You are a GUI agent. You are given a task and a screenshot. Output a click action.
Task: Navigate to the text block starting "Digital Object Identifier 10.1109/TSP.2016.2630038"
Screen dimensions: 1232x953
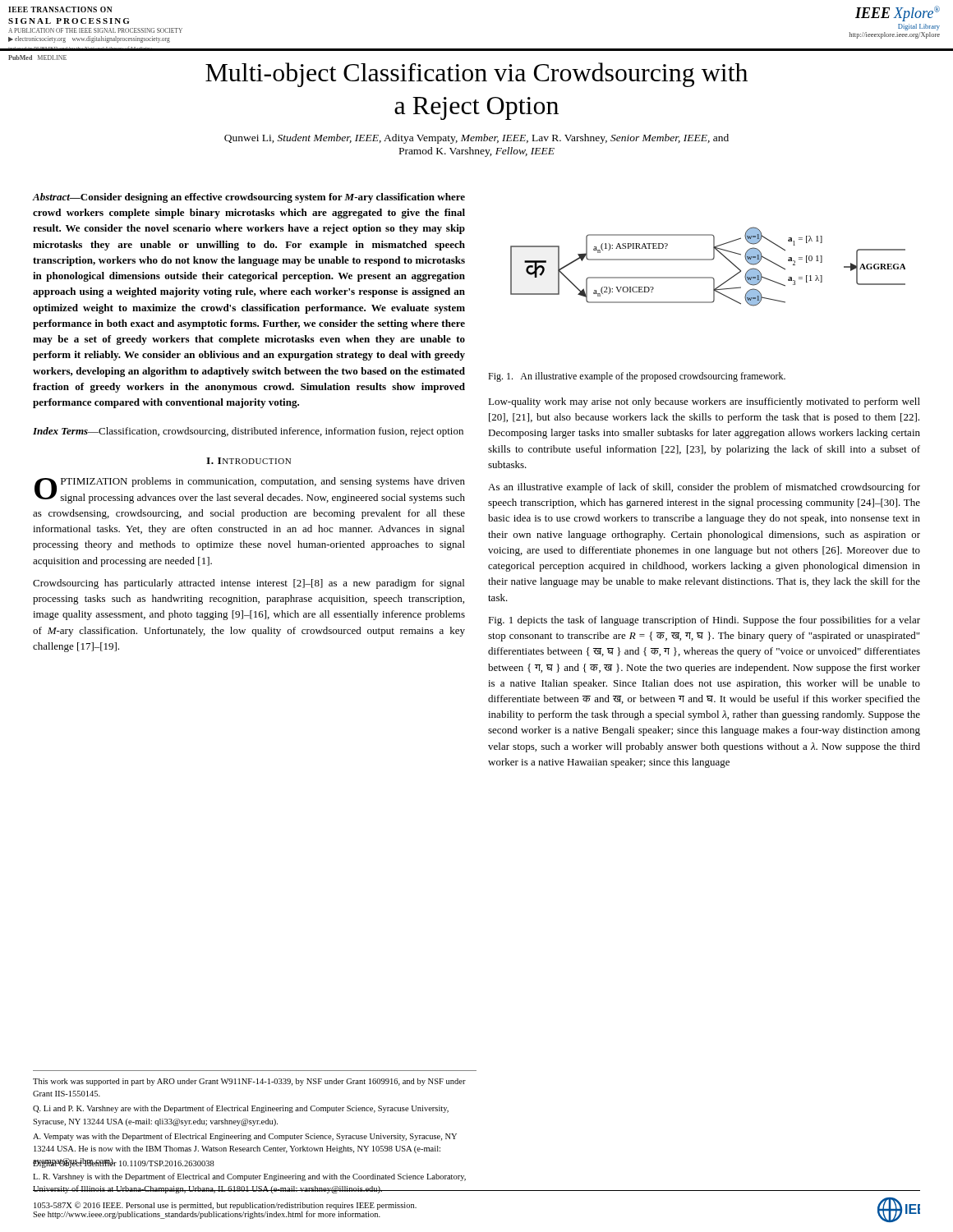pos(124,1163)
